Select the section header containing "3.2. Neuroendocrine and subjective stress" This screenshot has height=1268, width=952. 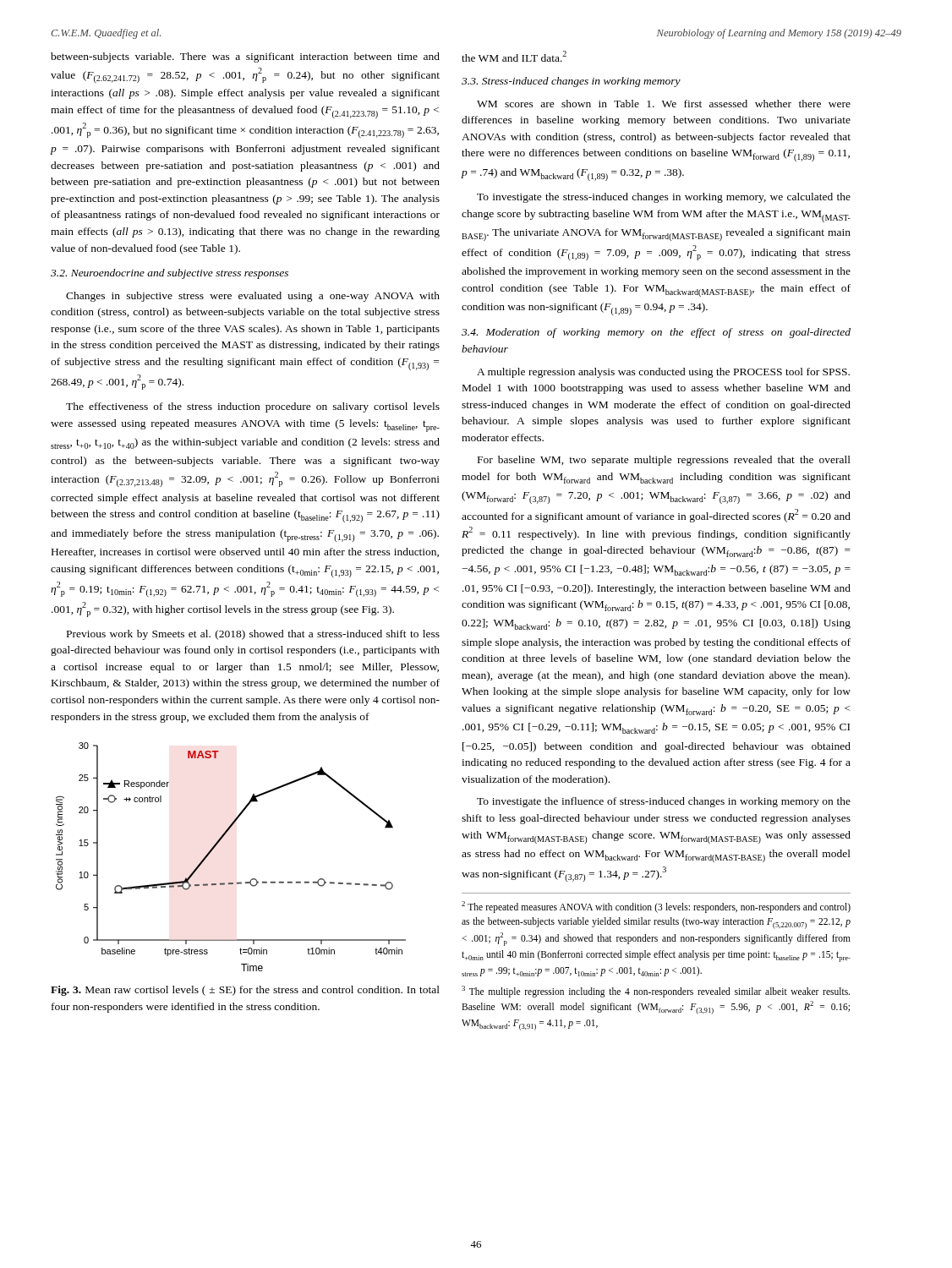point(245,273)
